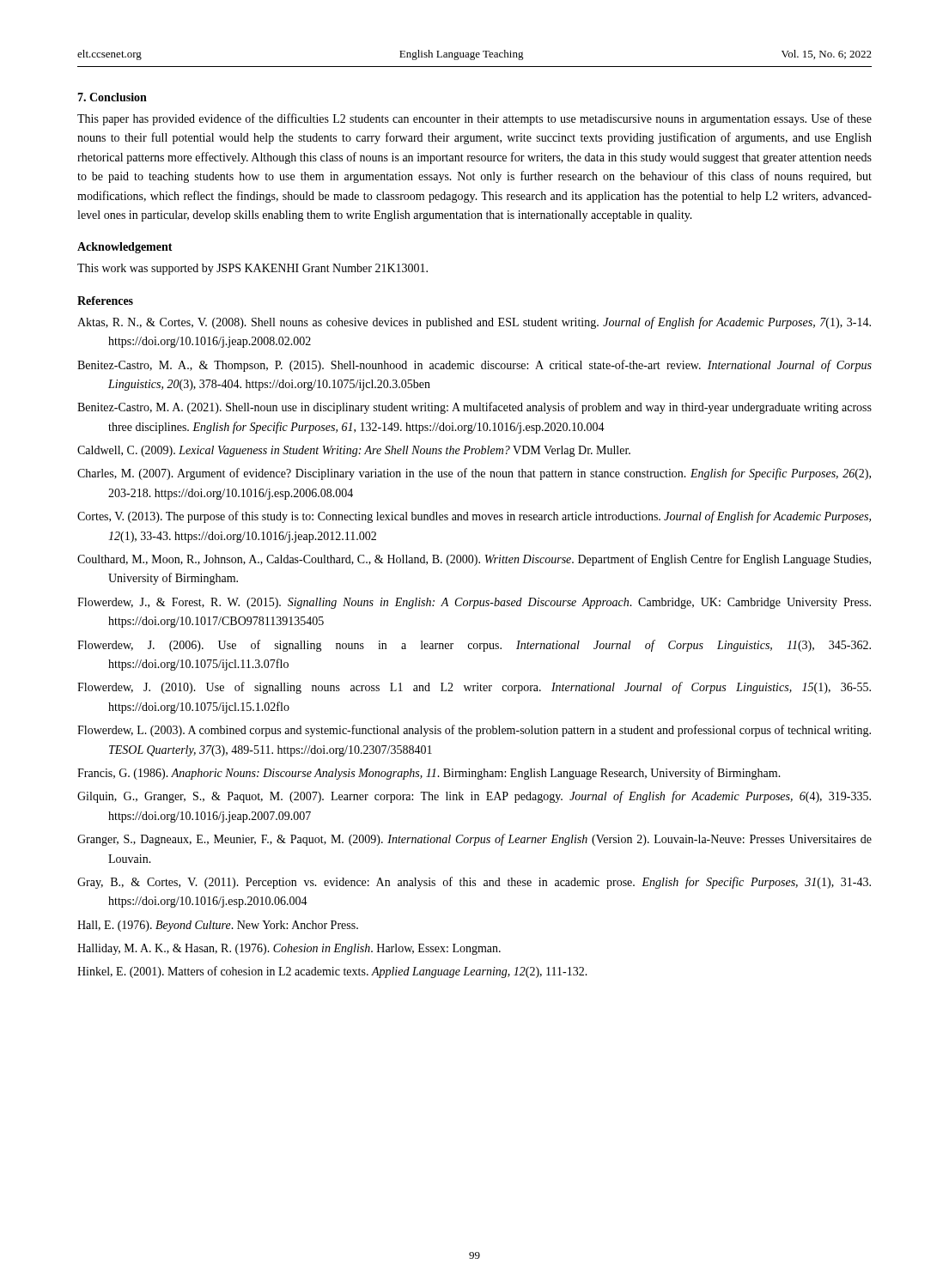Point to the text starting "Granger, S., Dagneaux, E., Meunier, F.,"

[x=474, y=849]
